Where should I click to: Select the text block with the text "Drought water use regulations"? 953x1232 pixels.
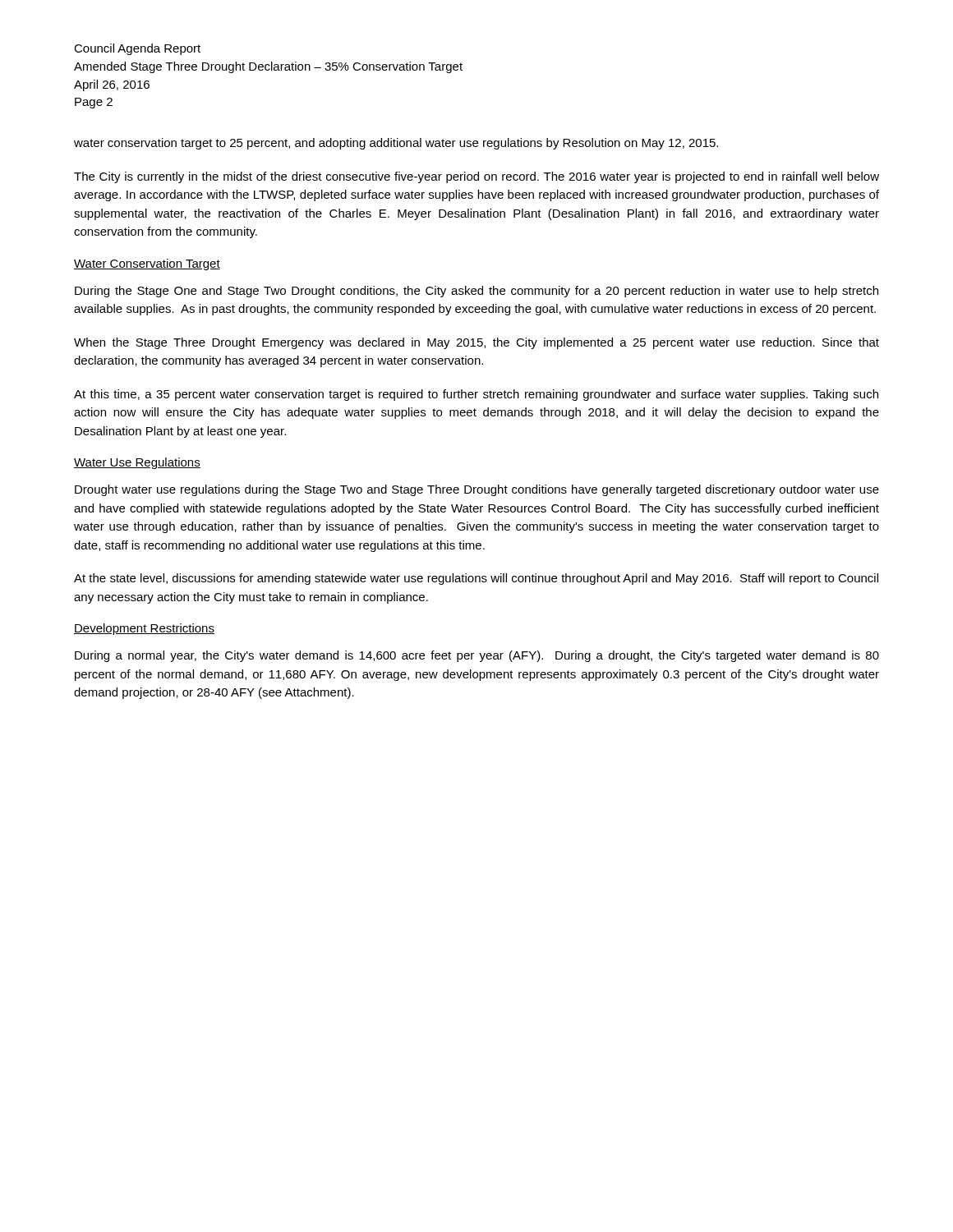[476, 517]
